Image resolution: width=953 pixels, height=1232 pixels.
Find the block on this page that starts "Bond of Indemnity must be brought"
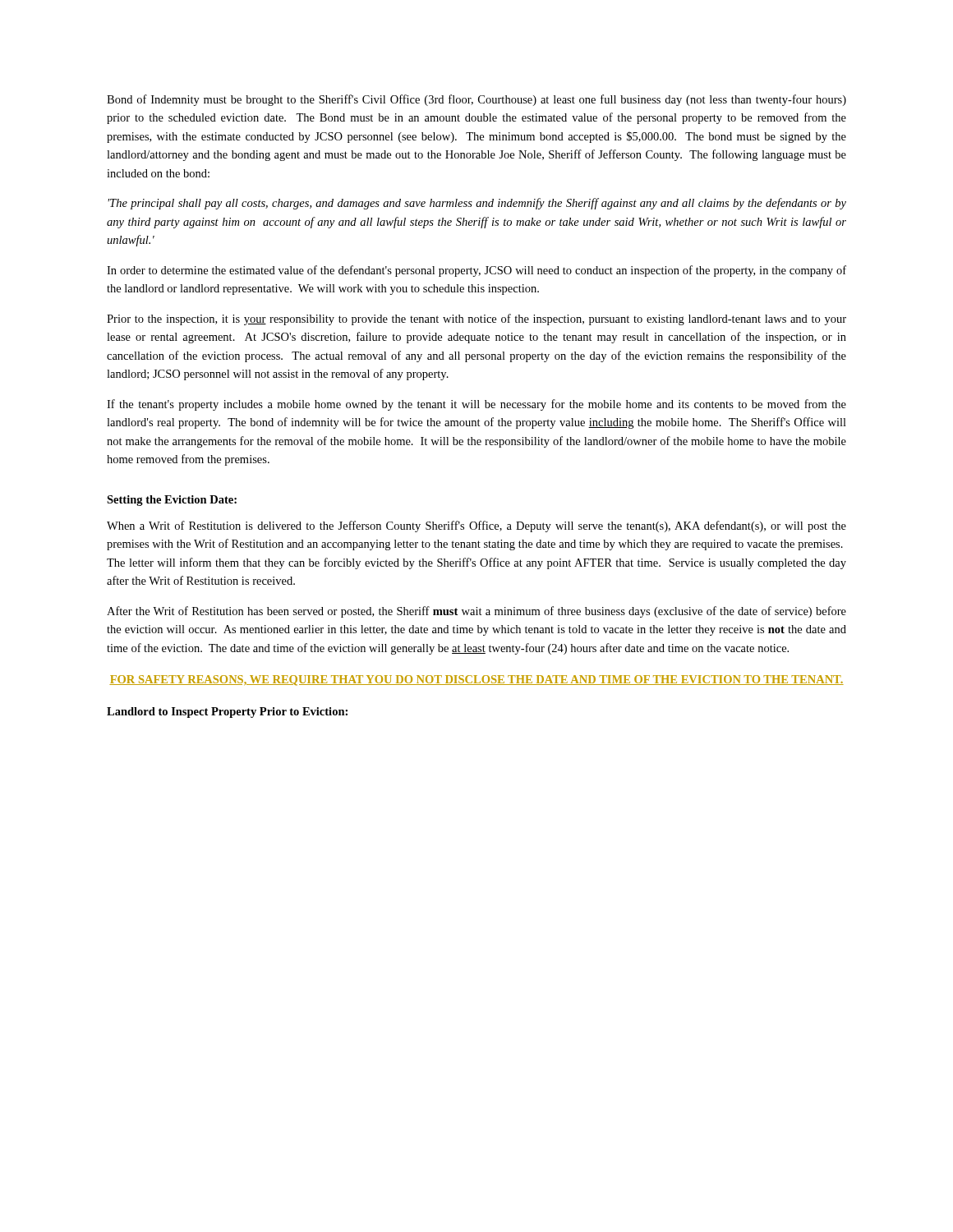coord(476,136)
